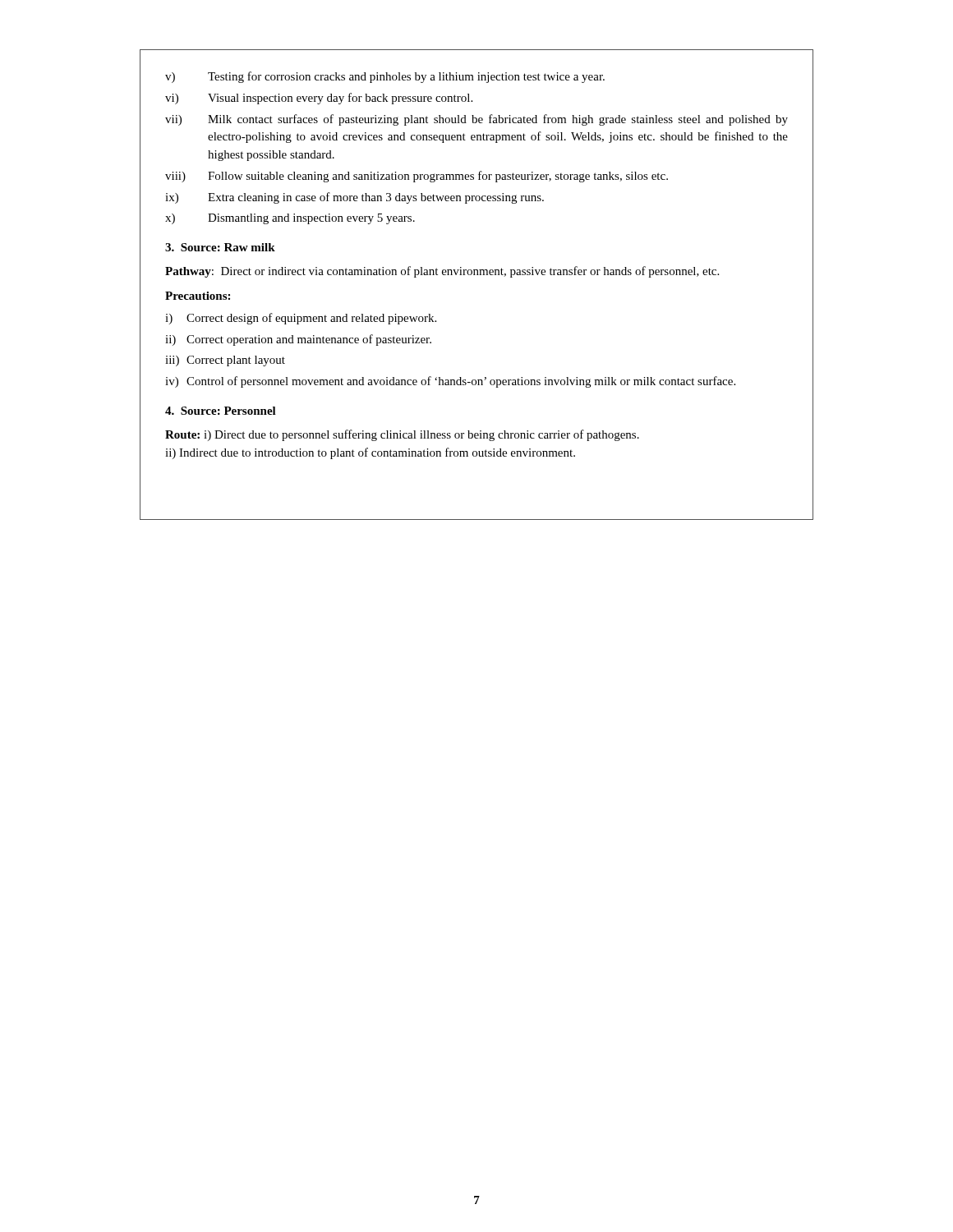Screen dimensions: 1232x953
Task: Select the text block starting "ix) Extra cleaning in case of more than"
Action: tap(476, 197)
